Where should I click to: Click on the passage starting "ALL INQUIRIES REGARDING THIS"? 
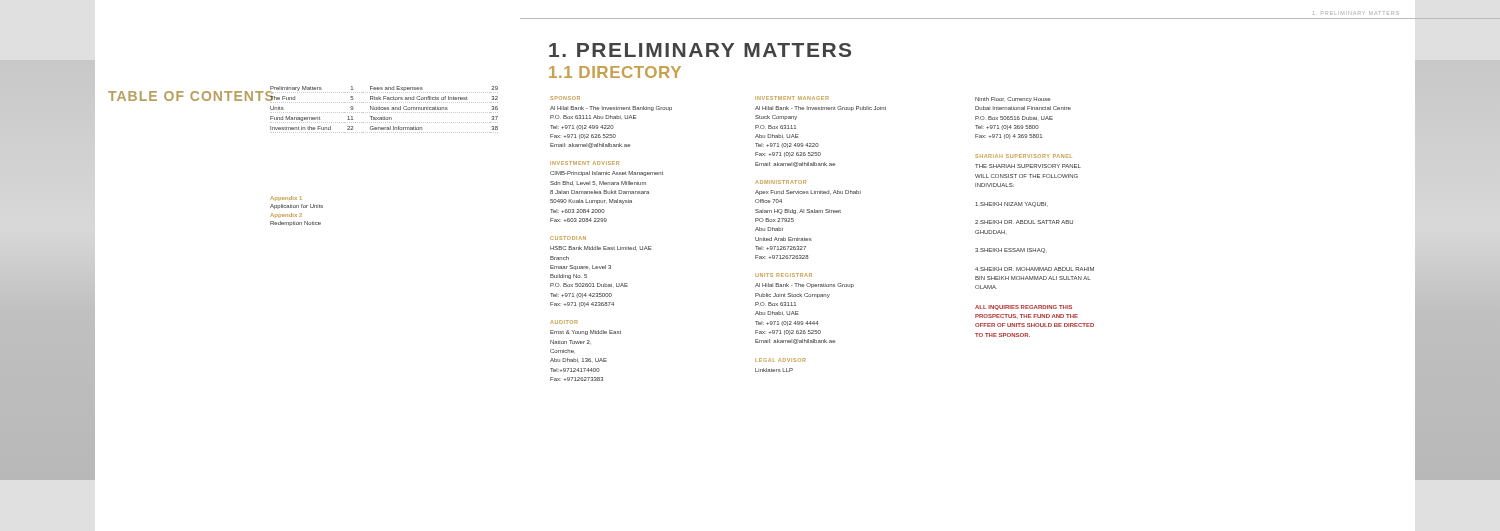1035,321
